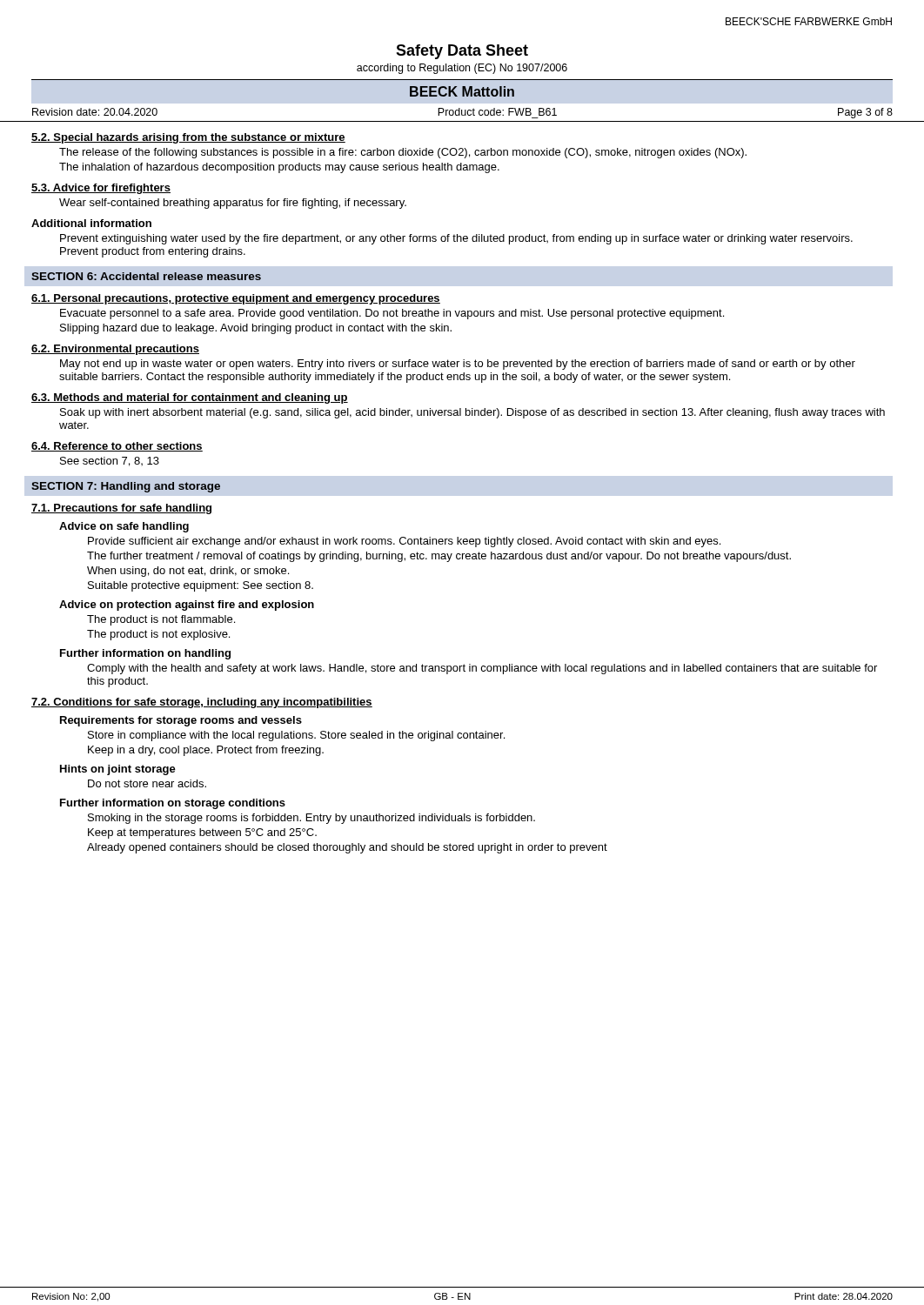This screenshot has width=924, height=1305.
Task: Locate the block of text that opens with "Smoking in the storage rooms is"
Action: pos(490,832)
